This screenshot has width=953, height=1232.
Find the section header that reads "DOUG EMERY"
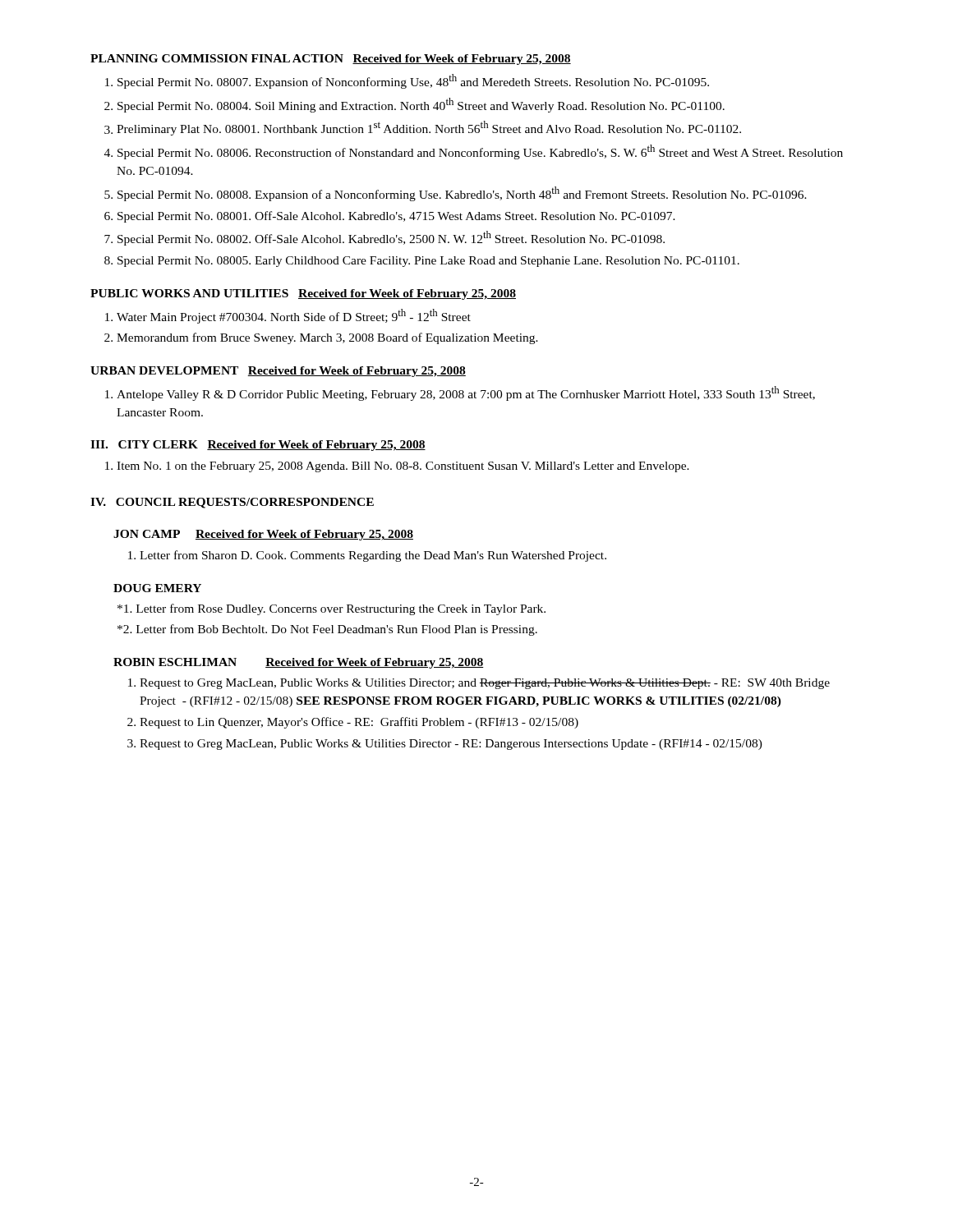coord(158,587)
